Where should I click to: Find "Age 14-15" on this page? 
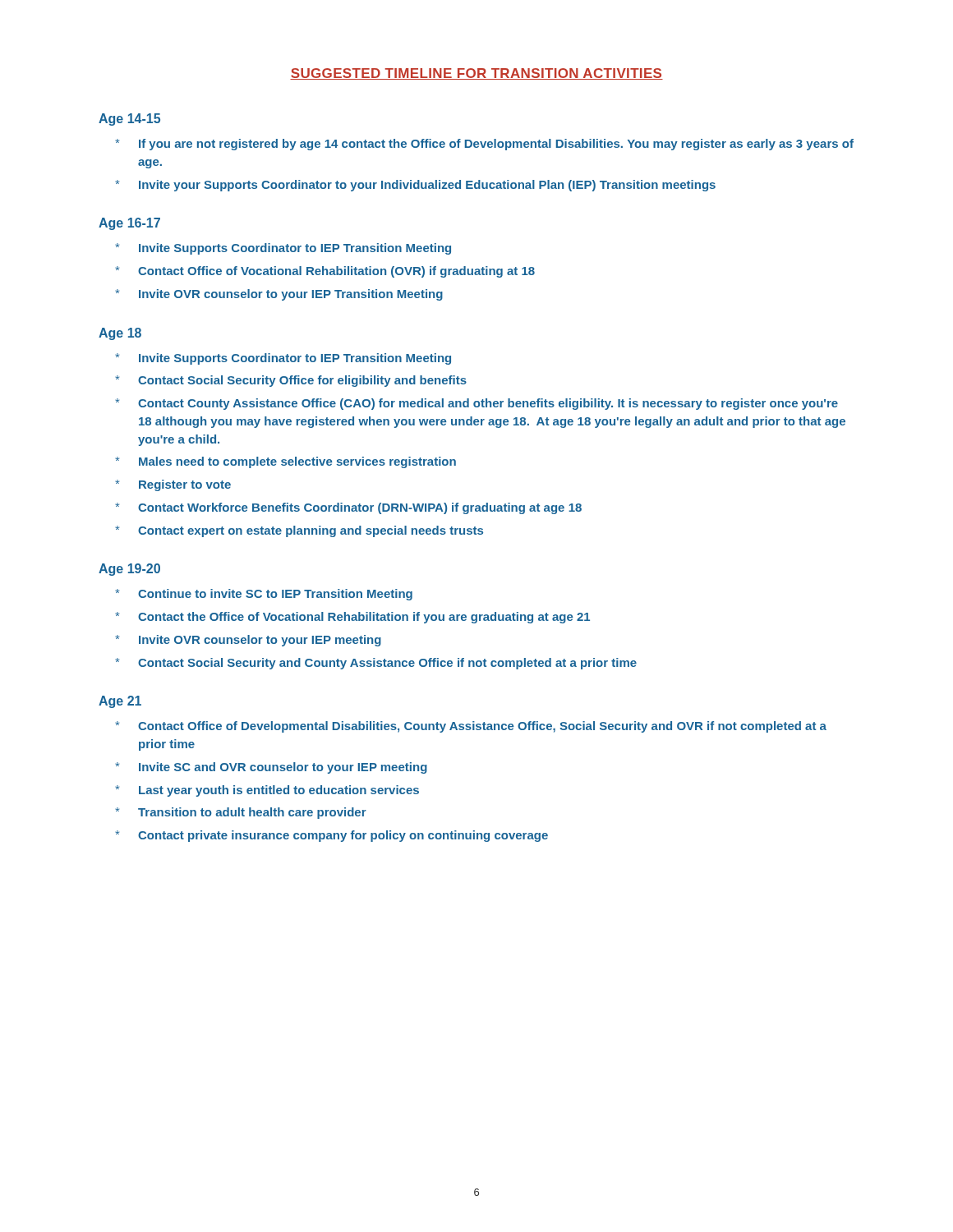(129, 120)
